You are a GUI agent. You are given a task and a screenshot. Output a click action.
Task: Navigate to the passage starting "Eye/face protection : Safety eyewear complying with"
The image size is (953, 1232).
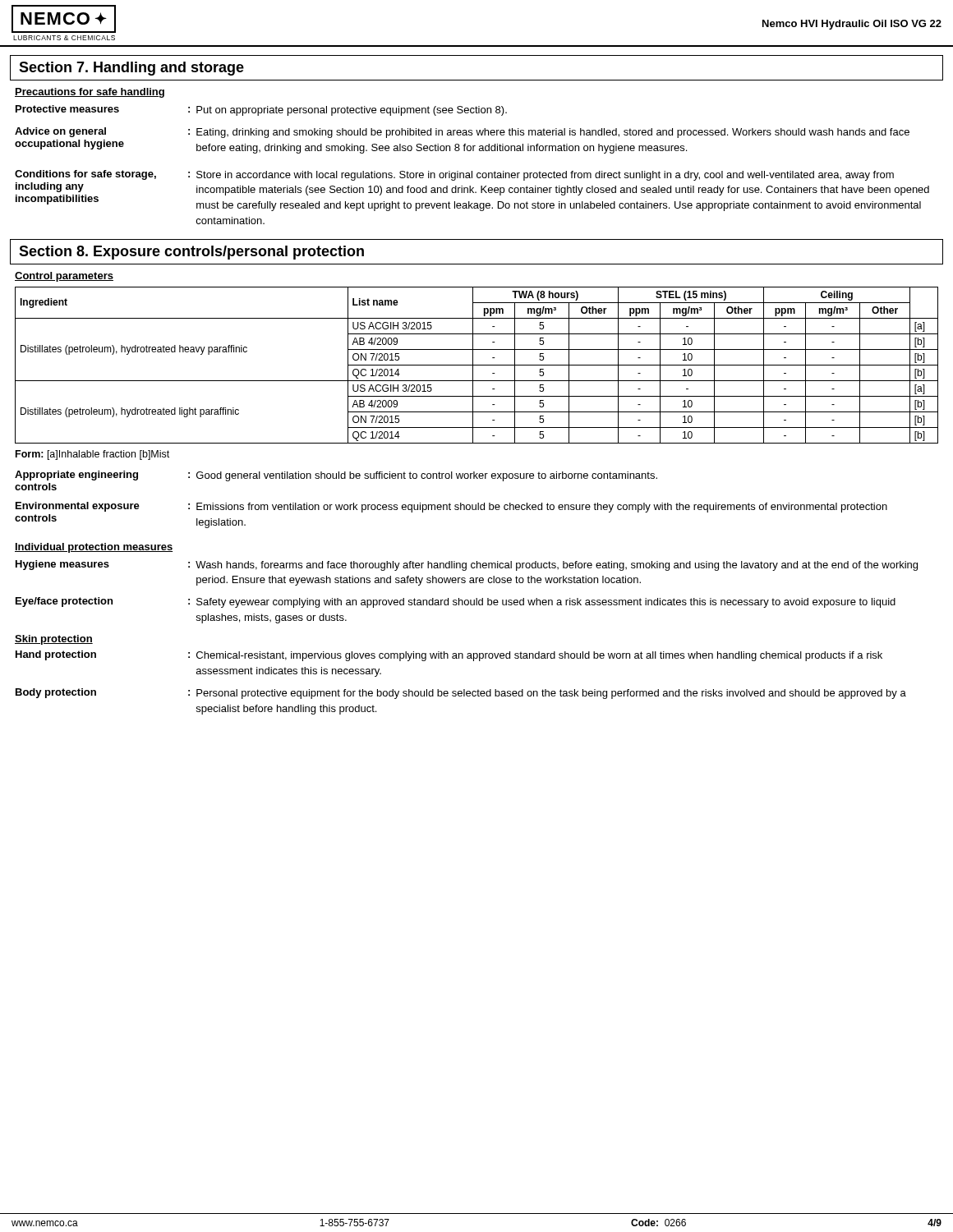476,610
